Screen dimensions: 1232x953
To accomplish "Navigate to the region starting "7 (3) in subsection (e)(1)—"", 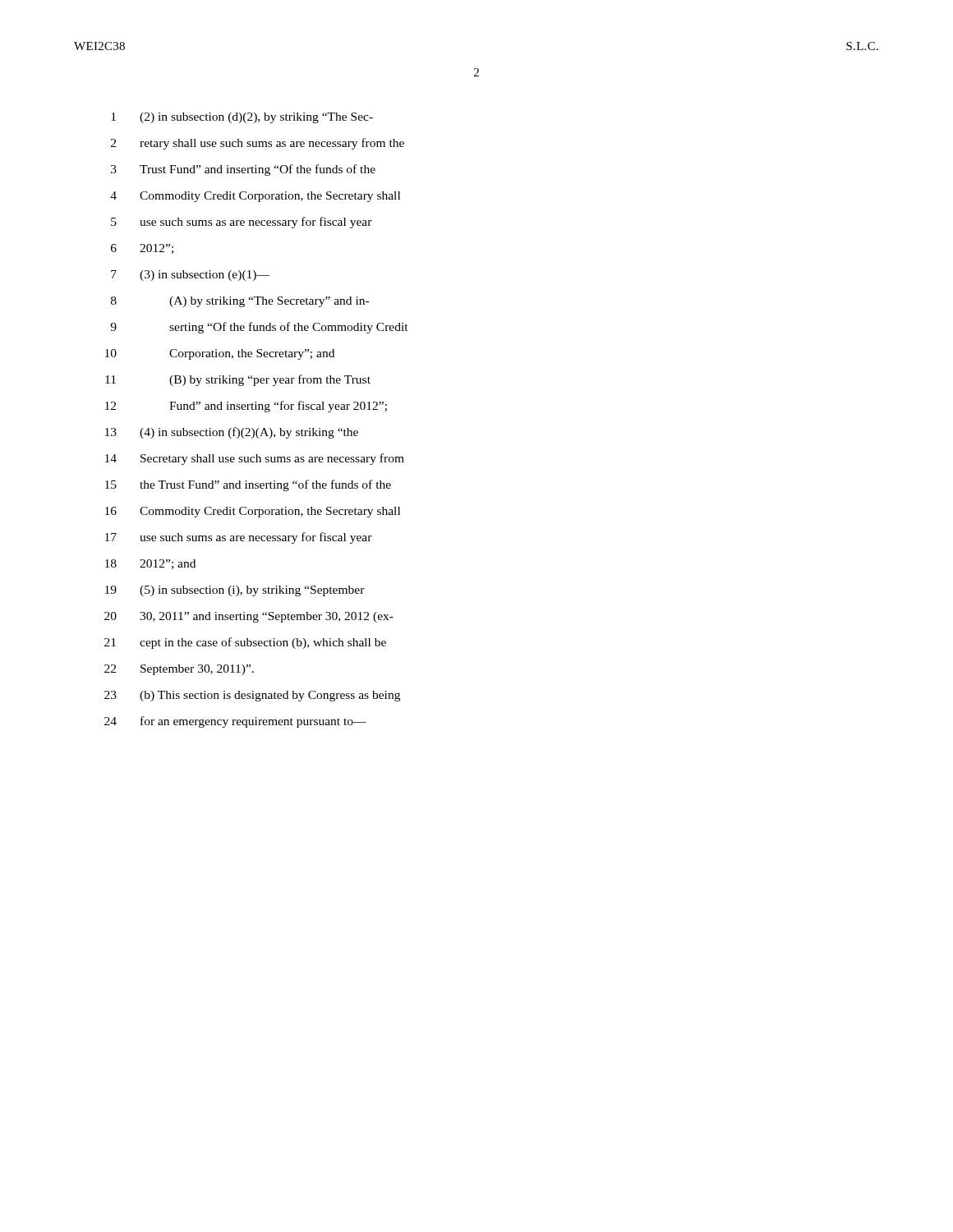I will [190, 276].
